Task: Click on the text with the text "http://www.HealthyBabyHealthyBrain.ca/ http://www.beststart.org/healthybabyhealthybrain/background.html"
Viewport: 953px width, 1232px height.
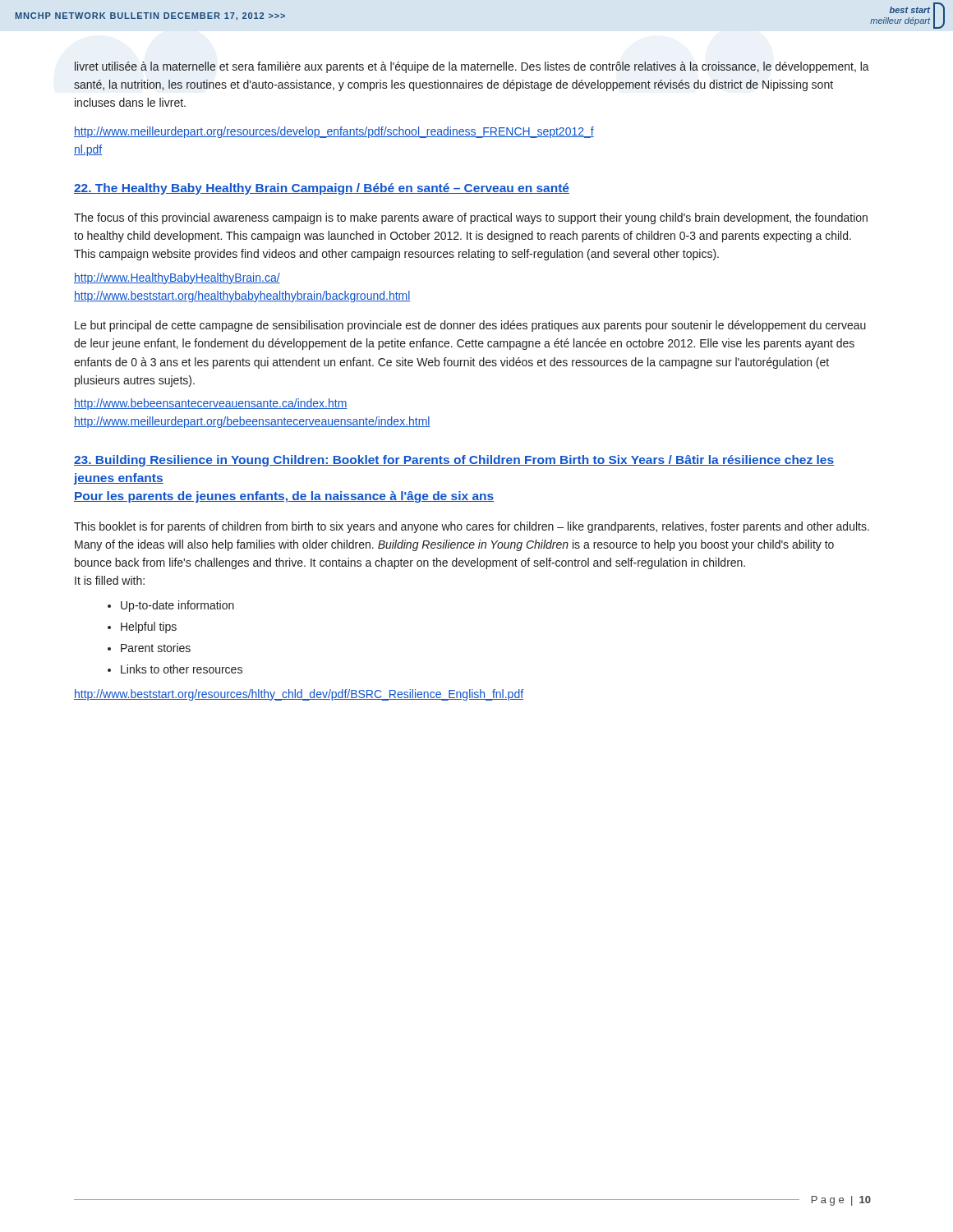Action: (242, 286)
